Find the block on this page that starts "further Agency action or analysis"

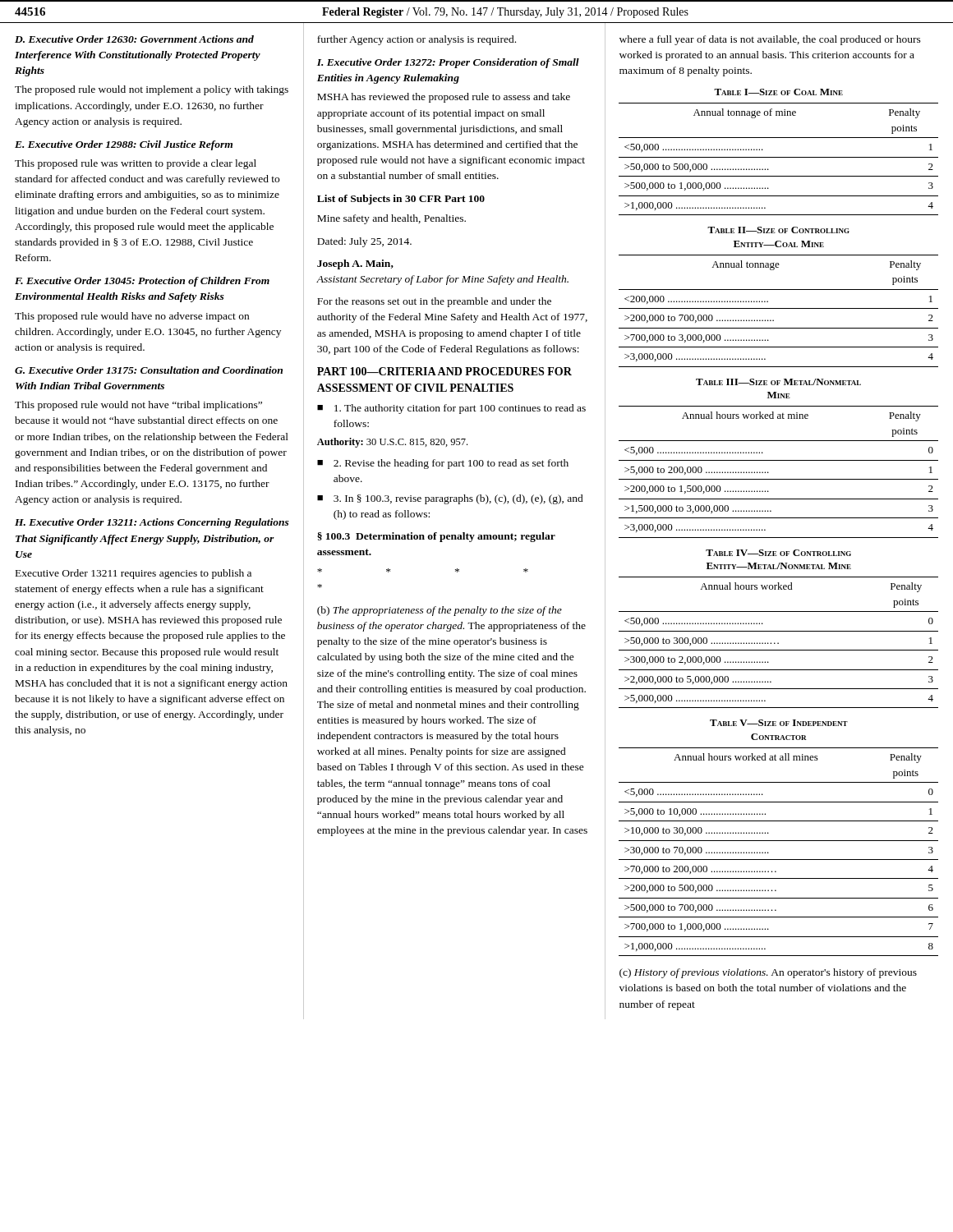pyautogui.click(x=454, y=39)
